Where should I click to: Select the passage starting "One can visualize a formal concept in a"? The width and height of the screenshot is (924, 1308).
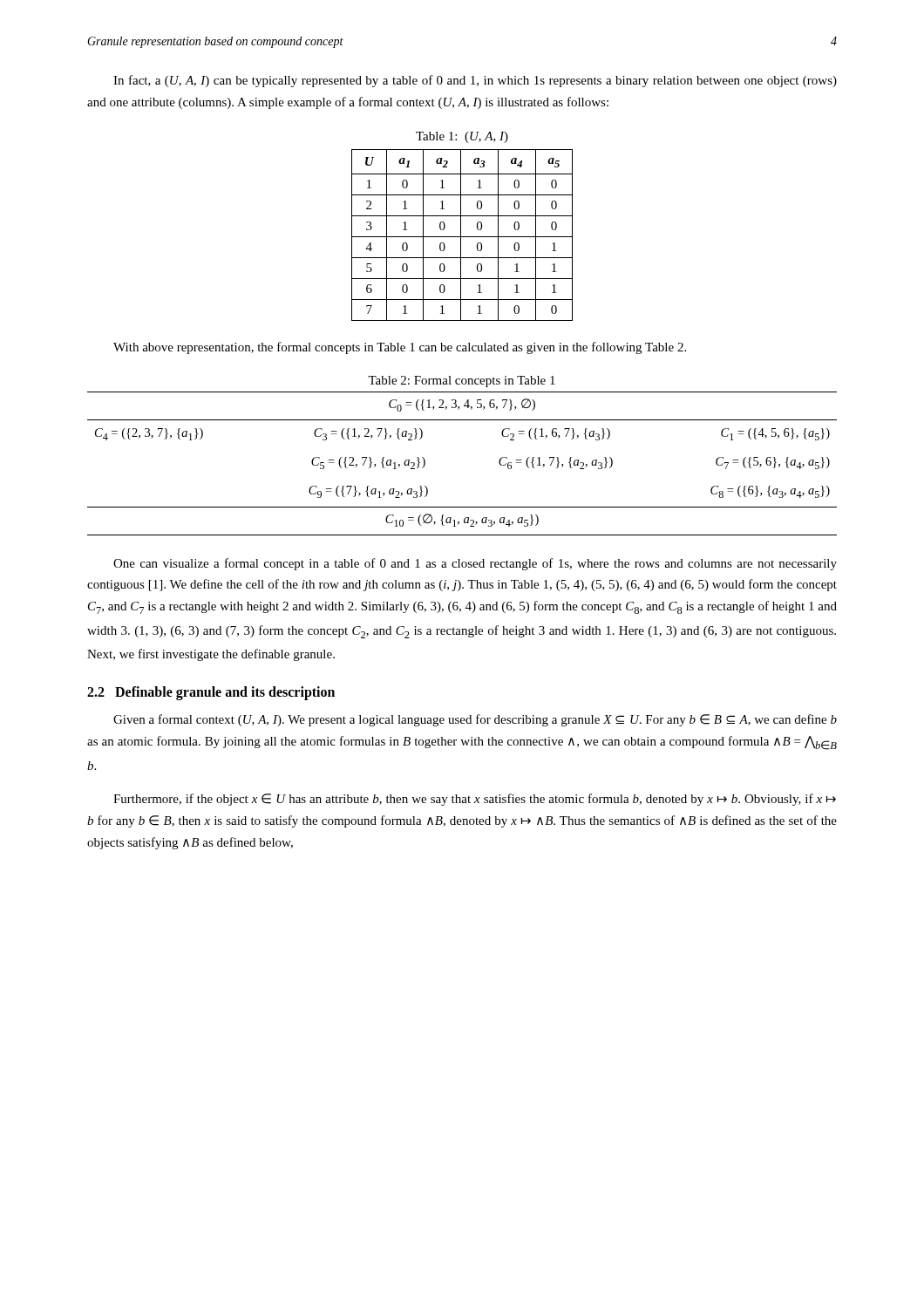click(462, 609)
